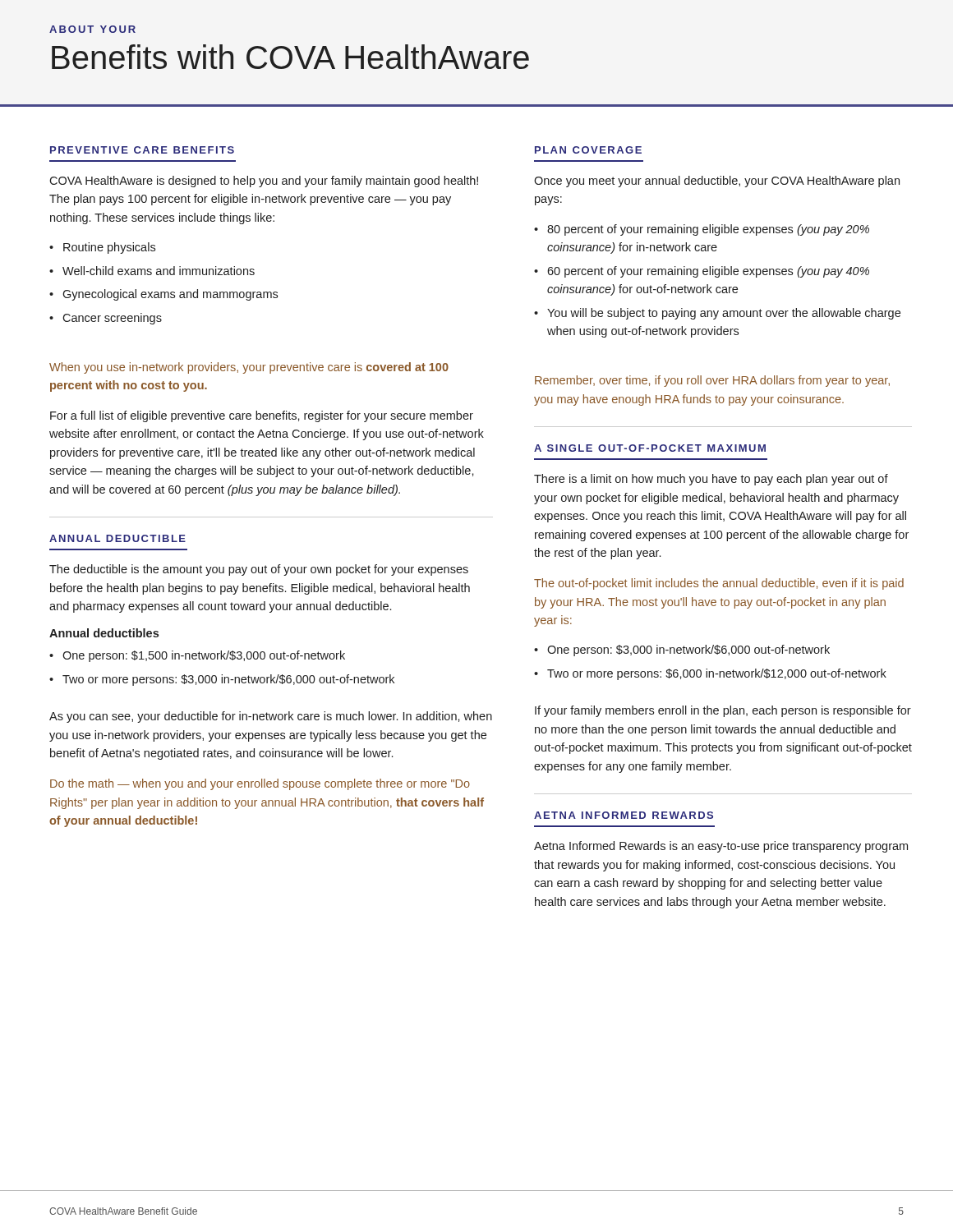The height and width of the screenshot is (1232, 953).
Task: Find "PREVENTIVE CARE BENEFITS" on this page
Action: (x=142, y=153)
